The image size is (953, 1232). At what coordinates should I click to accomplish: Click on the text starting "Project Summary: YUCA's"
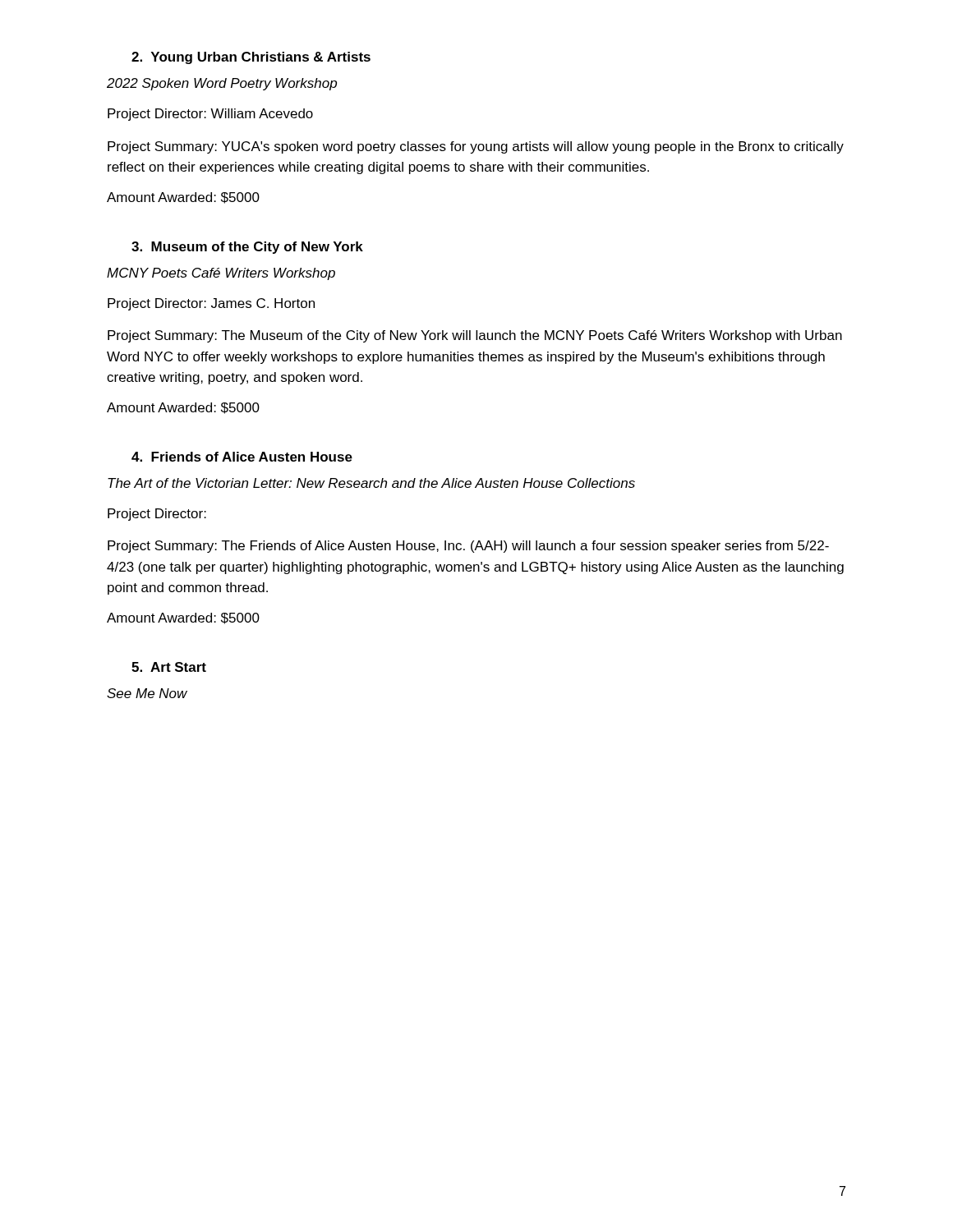475,157
